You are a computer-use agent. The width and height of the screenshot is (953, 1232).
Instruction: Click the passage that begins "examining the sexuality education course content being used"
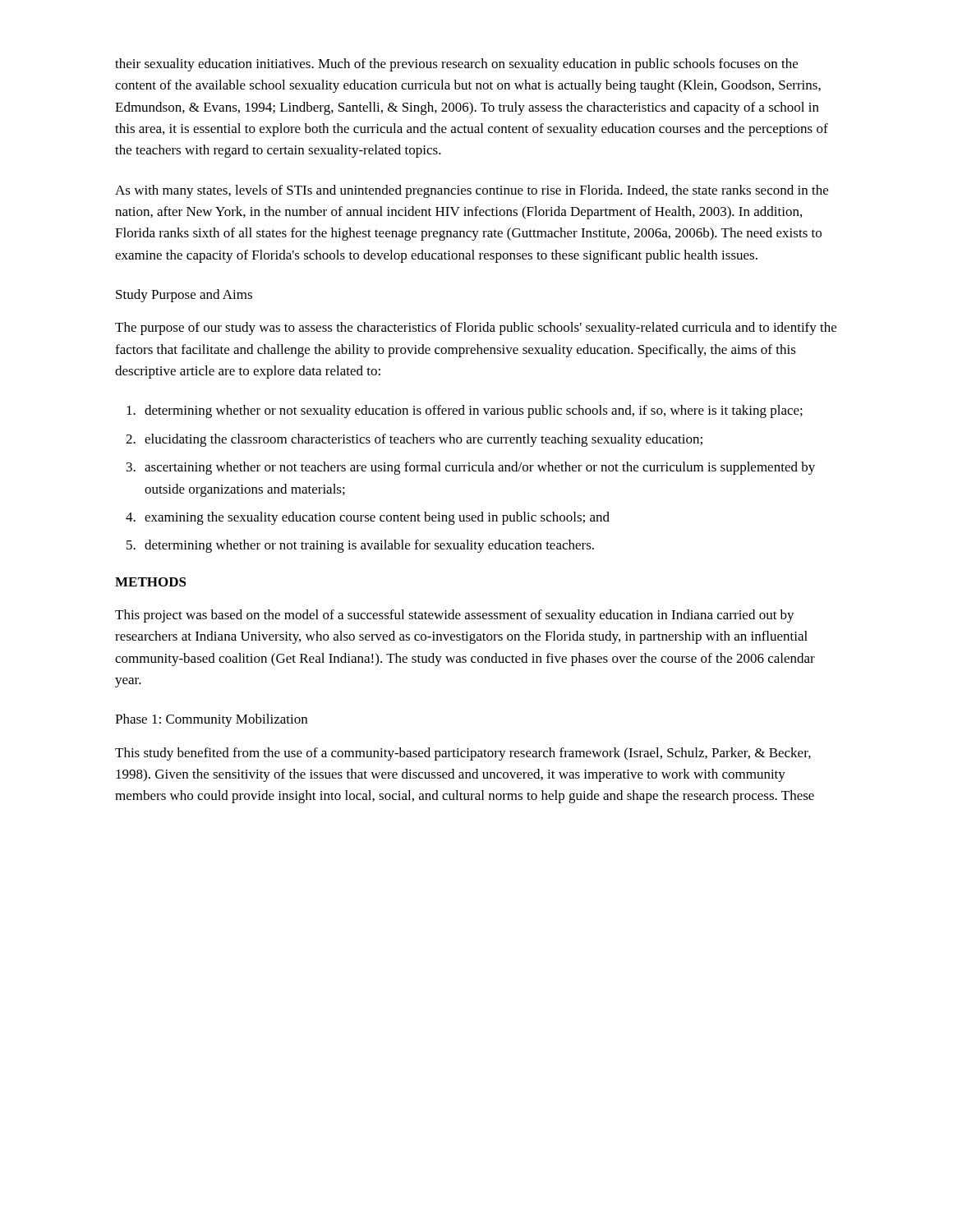377,517
